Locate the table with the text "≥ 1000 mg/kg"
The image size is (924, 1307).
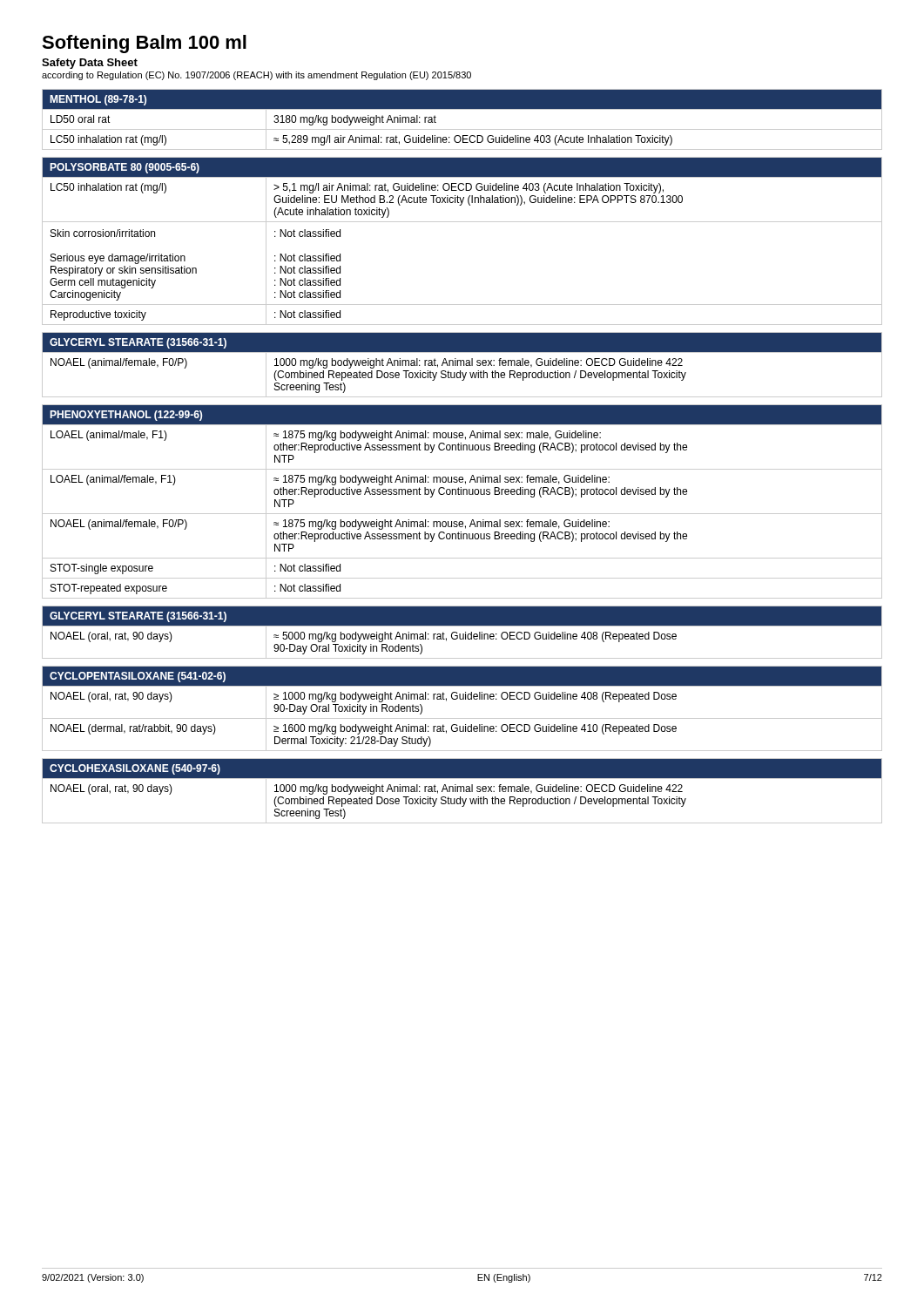coord(462,708)
